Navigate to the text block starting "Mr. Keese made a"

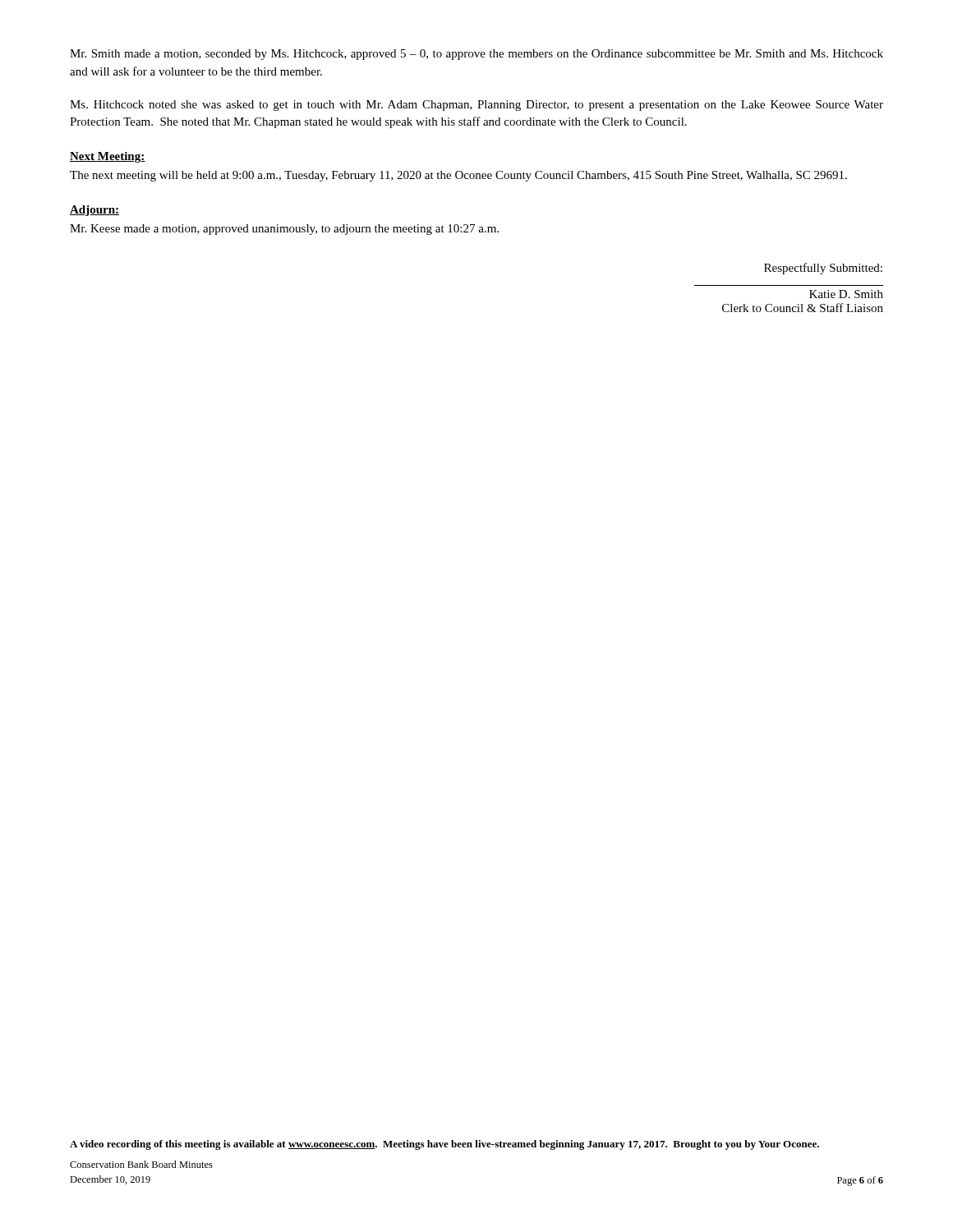285,228
